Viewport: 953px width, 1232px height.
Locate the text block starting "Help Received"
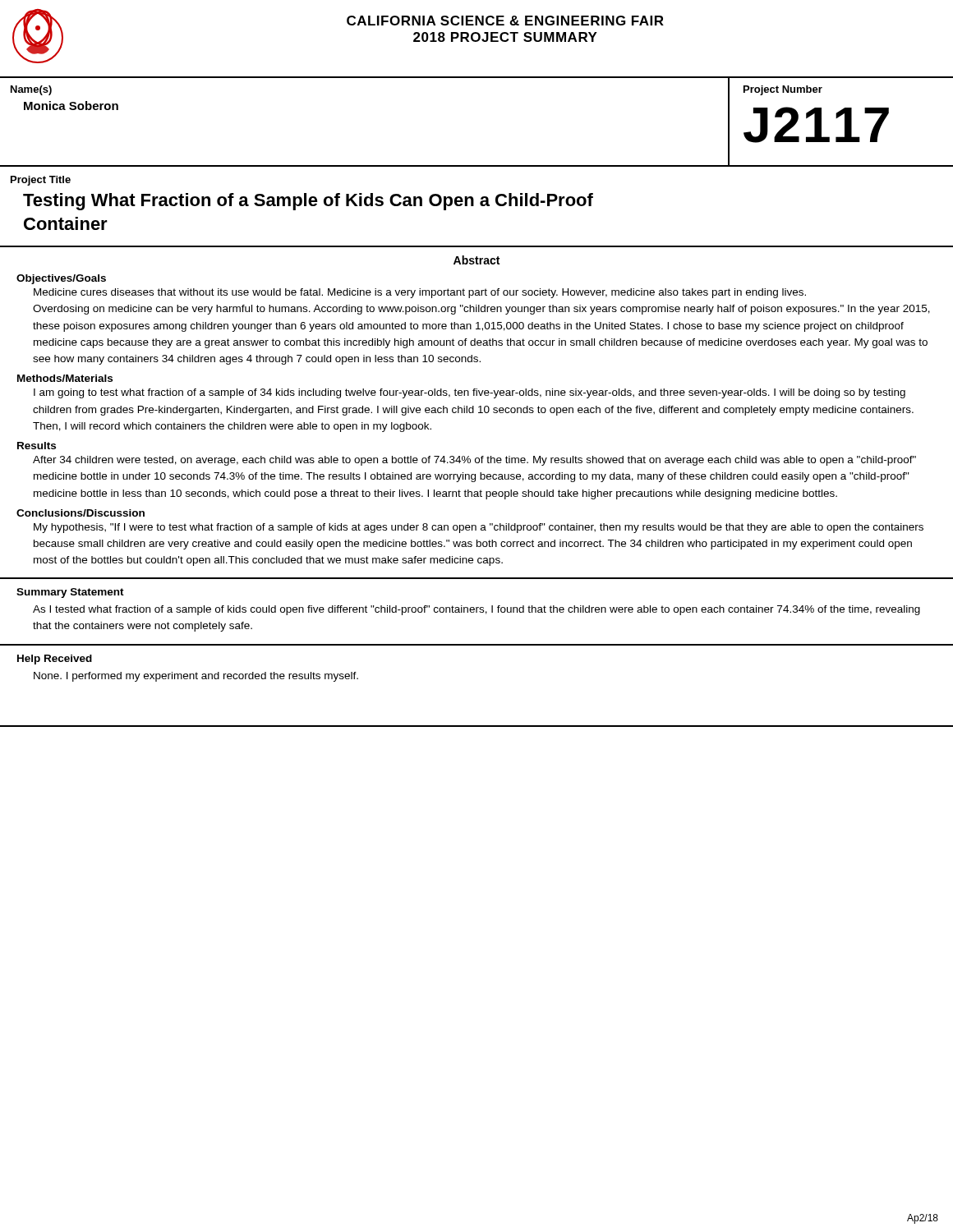click(x=54, y=659)
